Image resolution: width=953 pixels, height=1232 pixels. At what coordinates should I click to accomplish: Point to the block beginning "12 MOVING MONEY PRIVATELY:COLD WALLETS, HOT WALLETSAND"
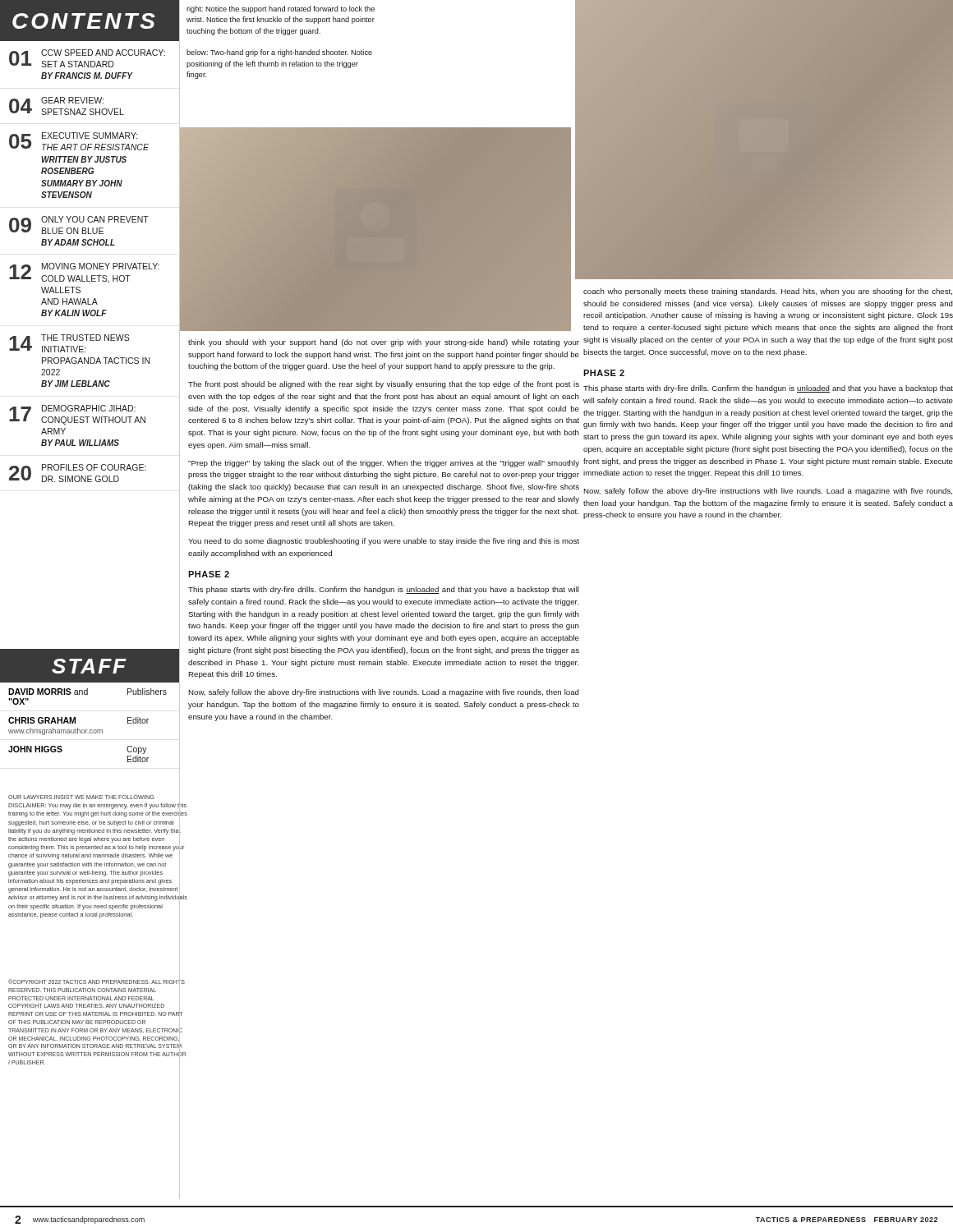pos(90,289)
